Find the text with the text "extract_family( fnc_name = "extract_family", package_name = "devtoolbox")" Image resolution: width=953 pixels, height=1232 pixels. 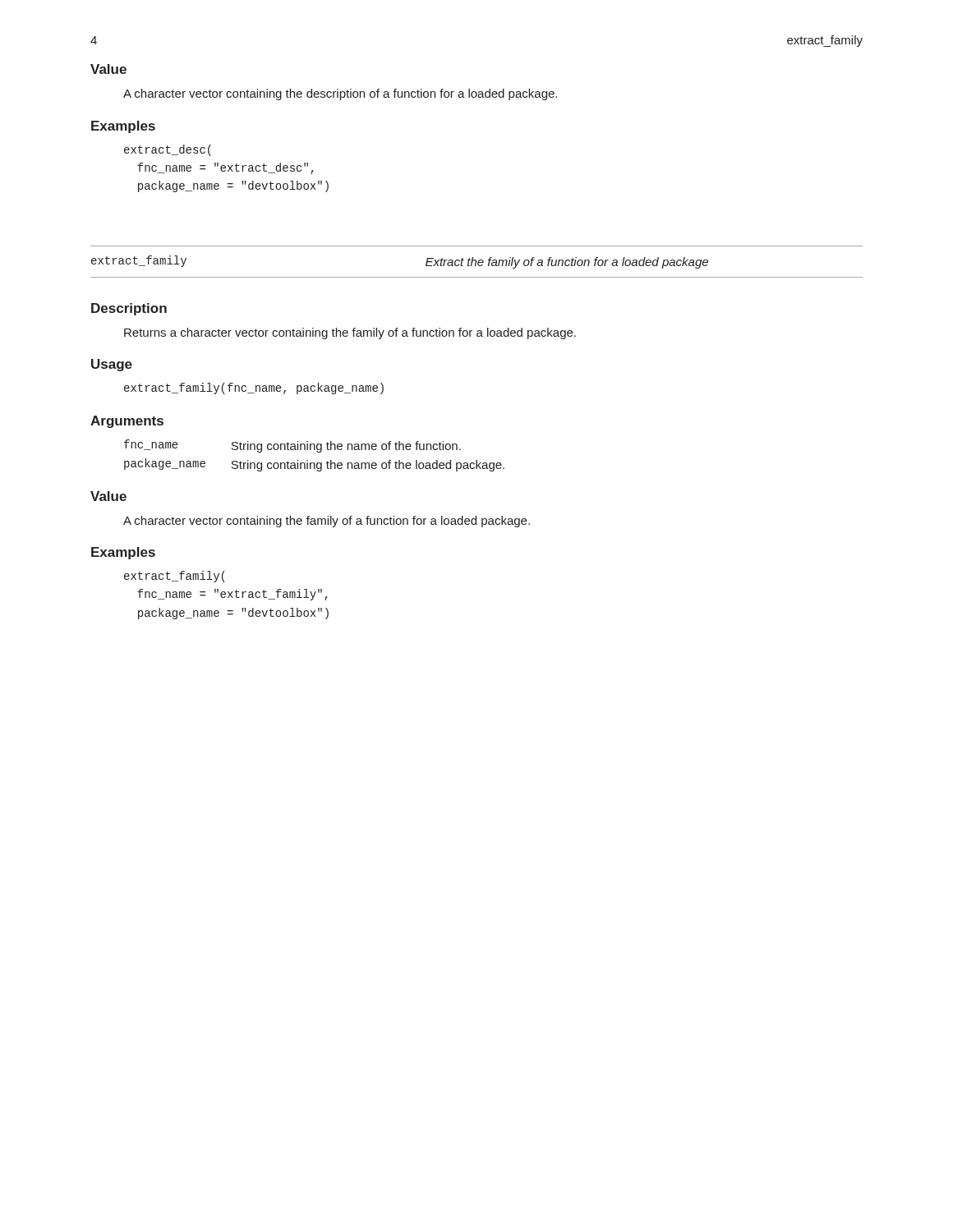pyautogui.click(x=227, y=595)
